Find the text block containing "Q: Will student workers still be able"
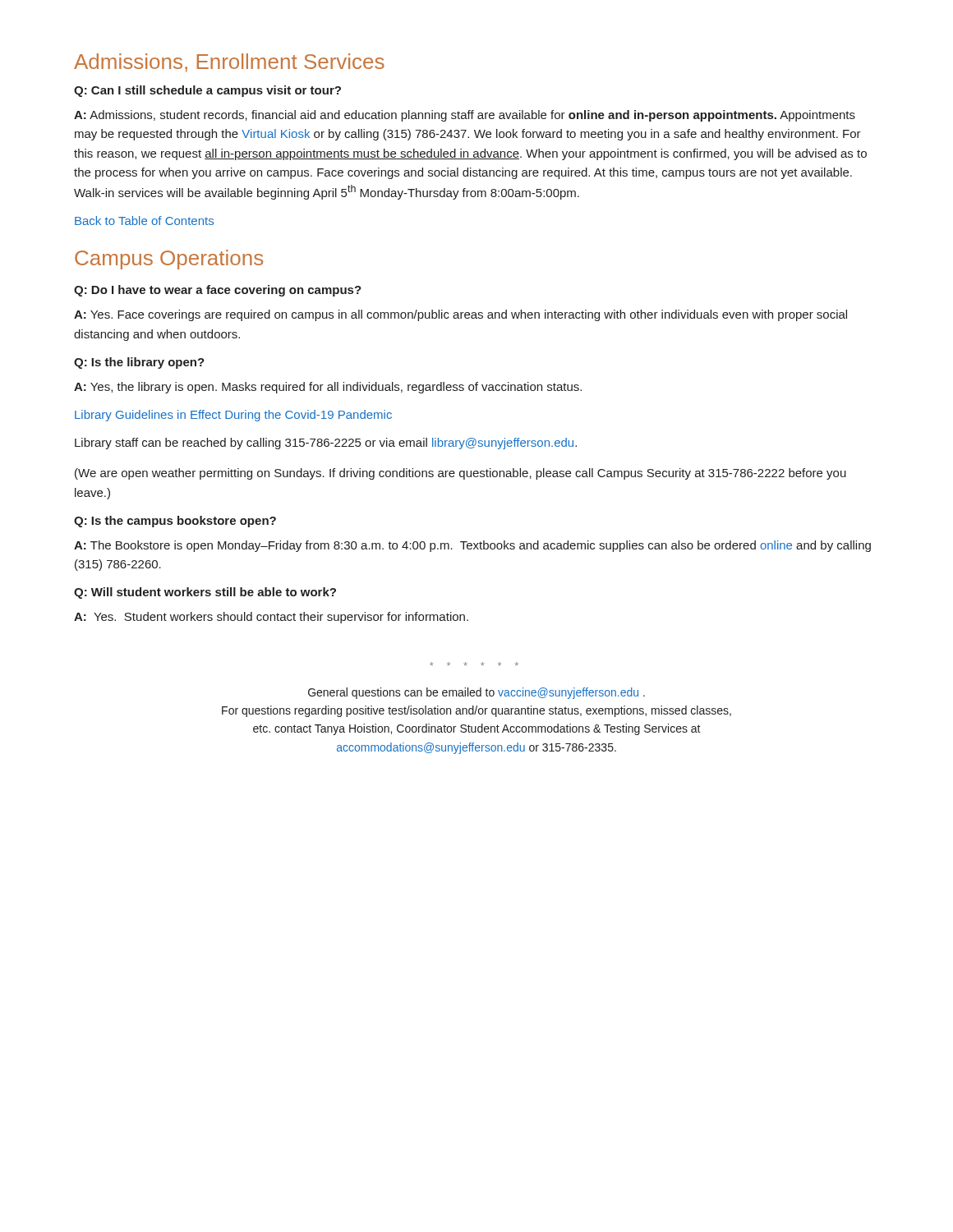This screenshot has height=1232, width=953. pyautogui.click(x=205, y=592)
